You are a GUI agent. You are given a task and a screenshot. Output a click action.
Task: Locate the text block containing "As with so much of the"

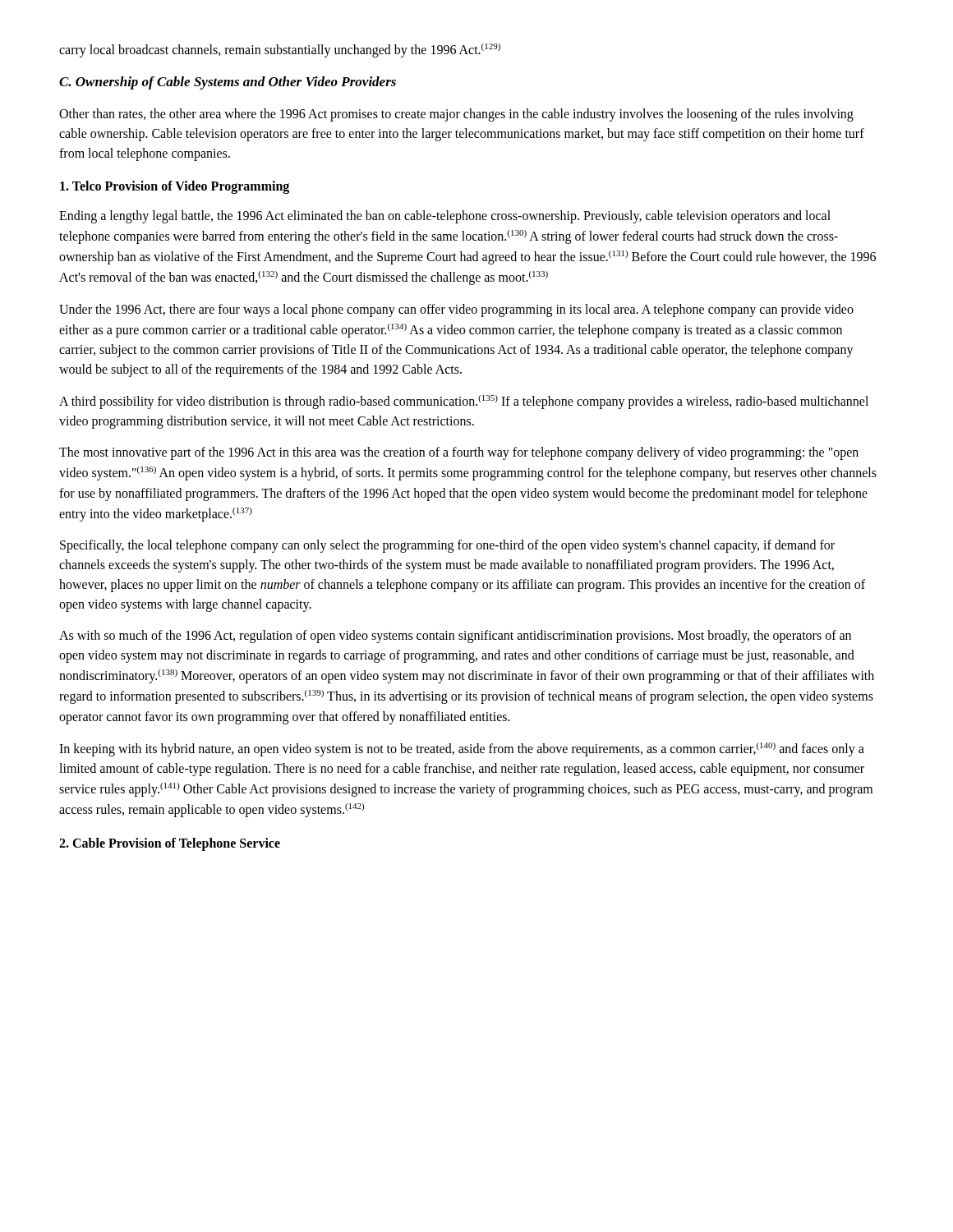pos(469,676)
